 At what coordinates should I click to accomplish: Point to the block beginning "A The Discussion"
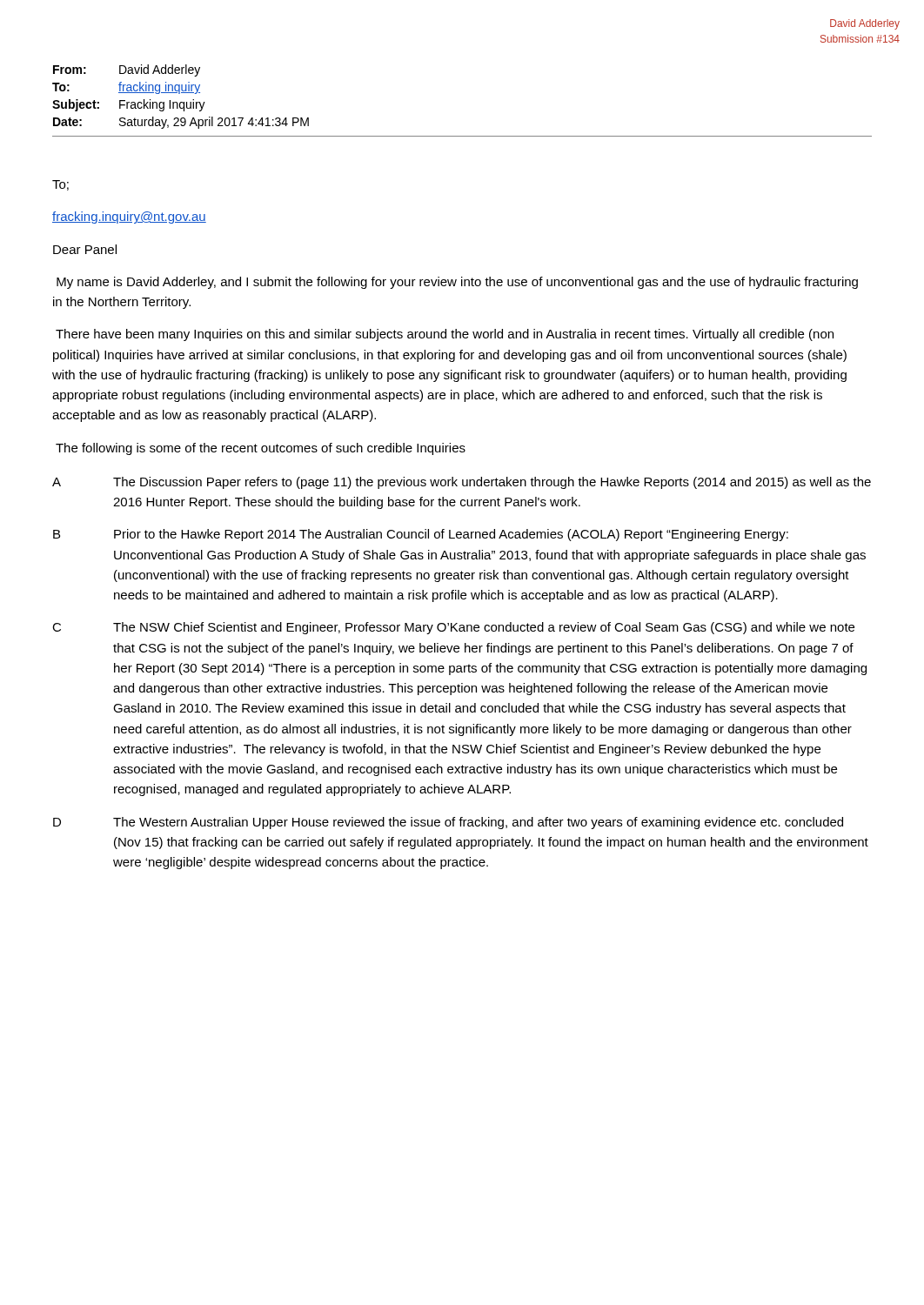[x=462, y=492]
